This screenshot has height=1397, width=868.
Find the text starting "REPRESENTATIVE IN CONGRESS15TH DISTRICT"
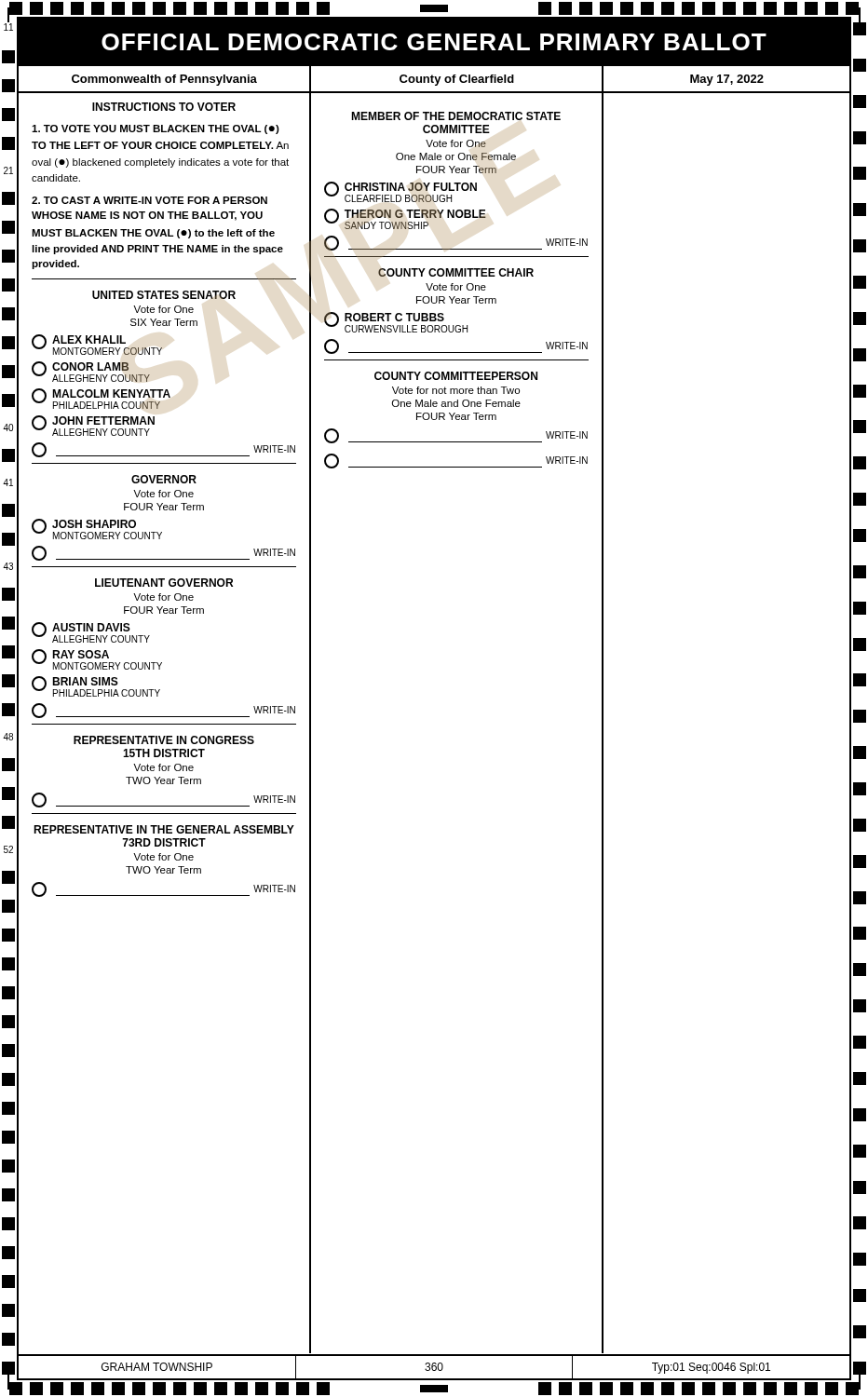(164, 747)
